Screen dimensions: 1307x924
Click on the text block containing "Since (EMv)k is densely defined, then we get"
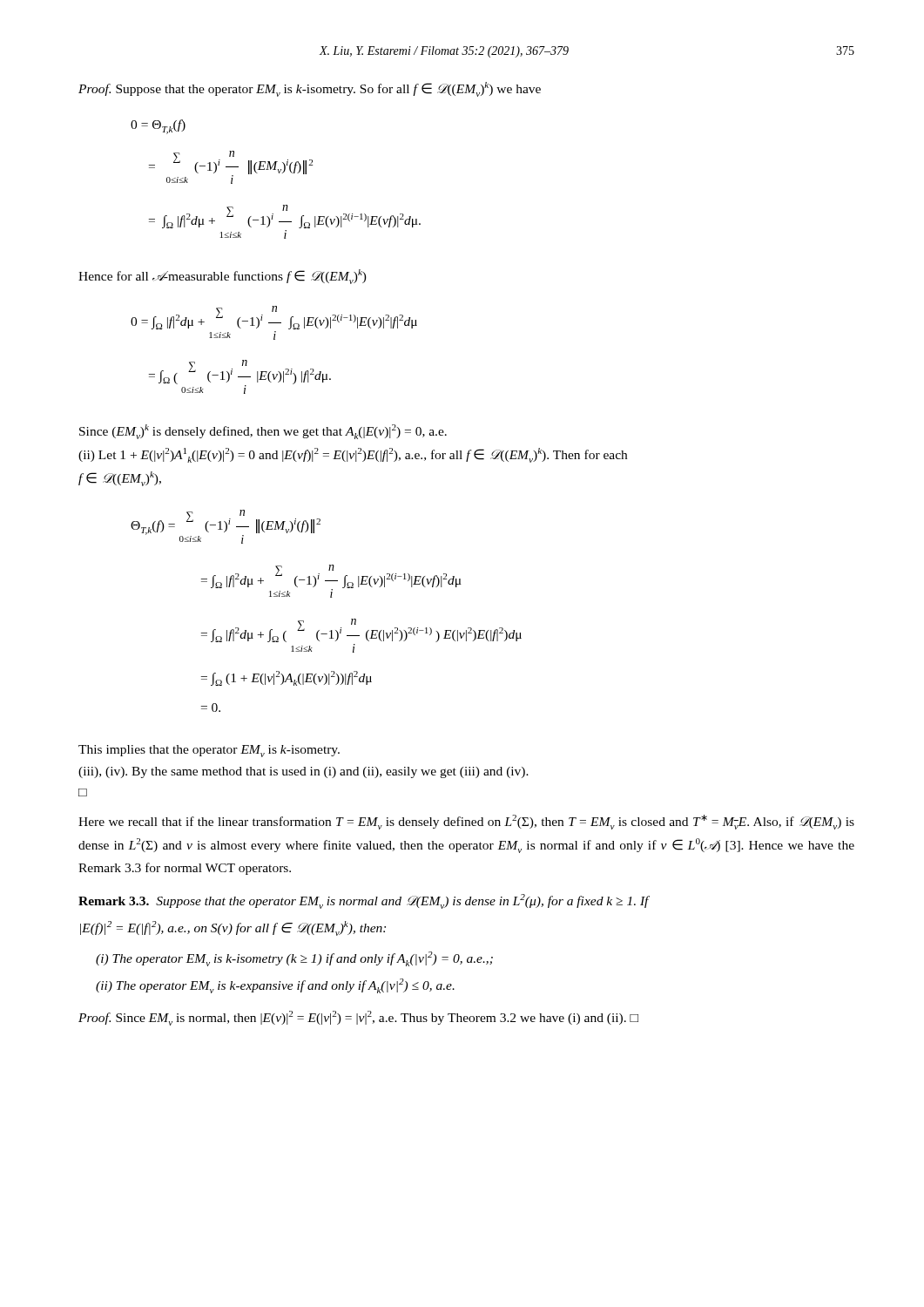point(353,455)
